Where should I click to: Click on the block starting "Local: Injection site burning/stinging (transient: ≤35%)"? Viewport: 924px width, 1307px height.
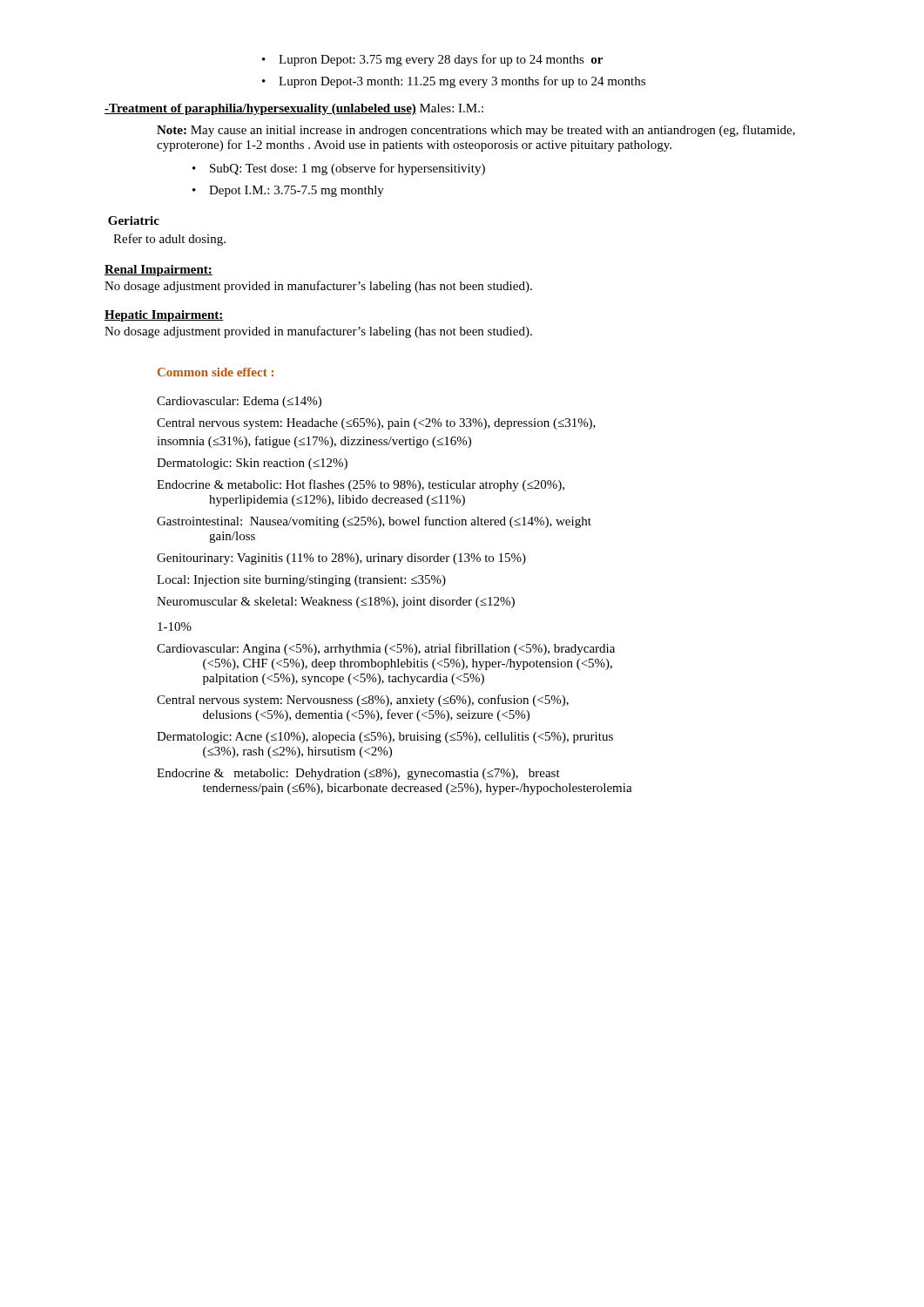click(301, 579)
